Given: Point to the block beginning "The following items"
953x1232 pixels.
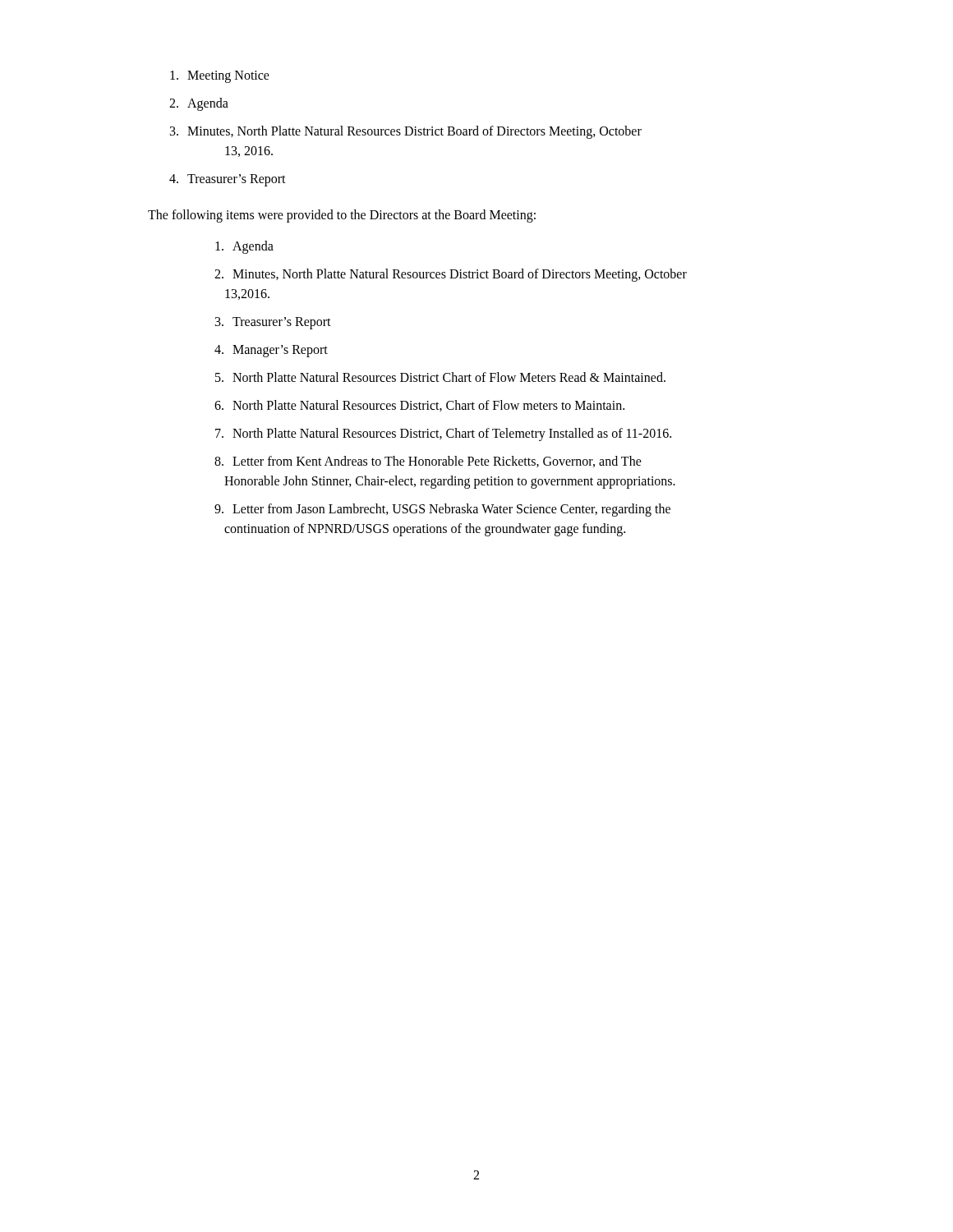Looking at the screenshot, I should [x=342, y=215].
